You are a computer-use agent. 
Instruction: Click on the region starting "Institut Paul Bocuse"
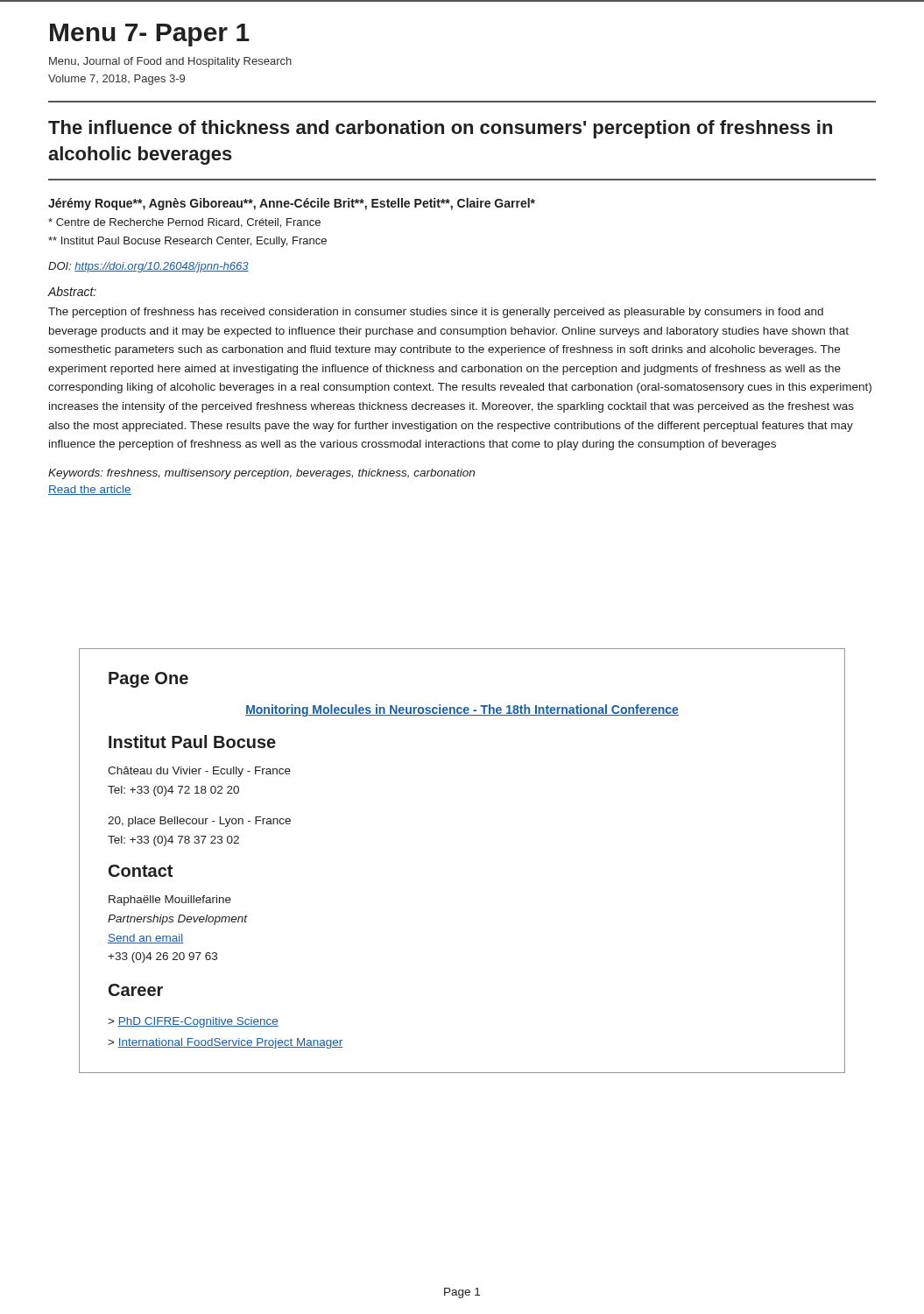pyautogui.click(x=192, y=742)
